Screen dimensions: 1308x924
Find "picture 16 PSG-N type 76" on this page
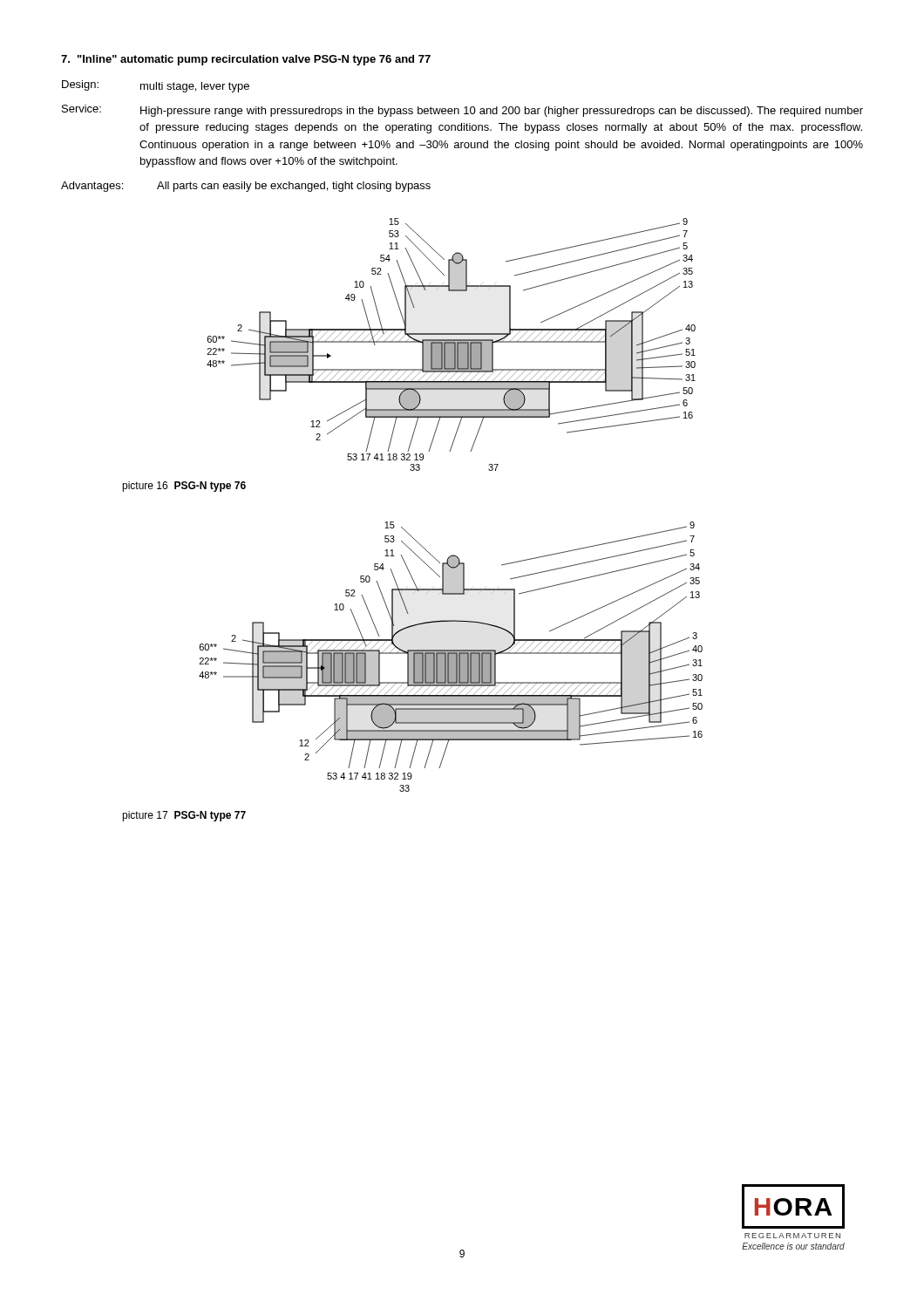[184, 485]
